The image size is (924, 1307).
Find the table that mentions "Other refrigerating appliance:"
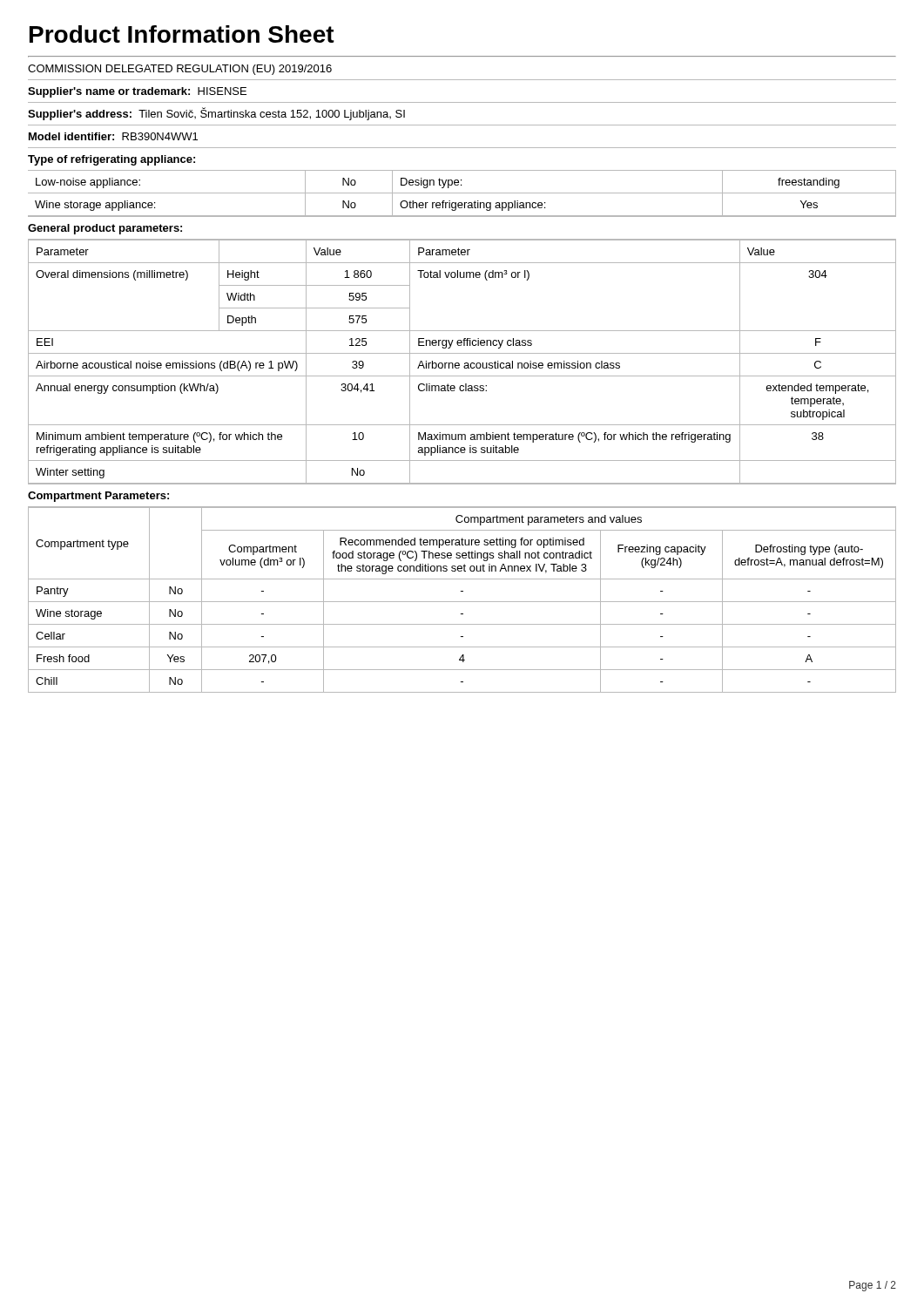point(462,193)
